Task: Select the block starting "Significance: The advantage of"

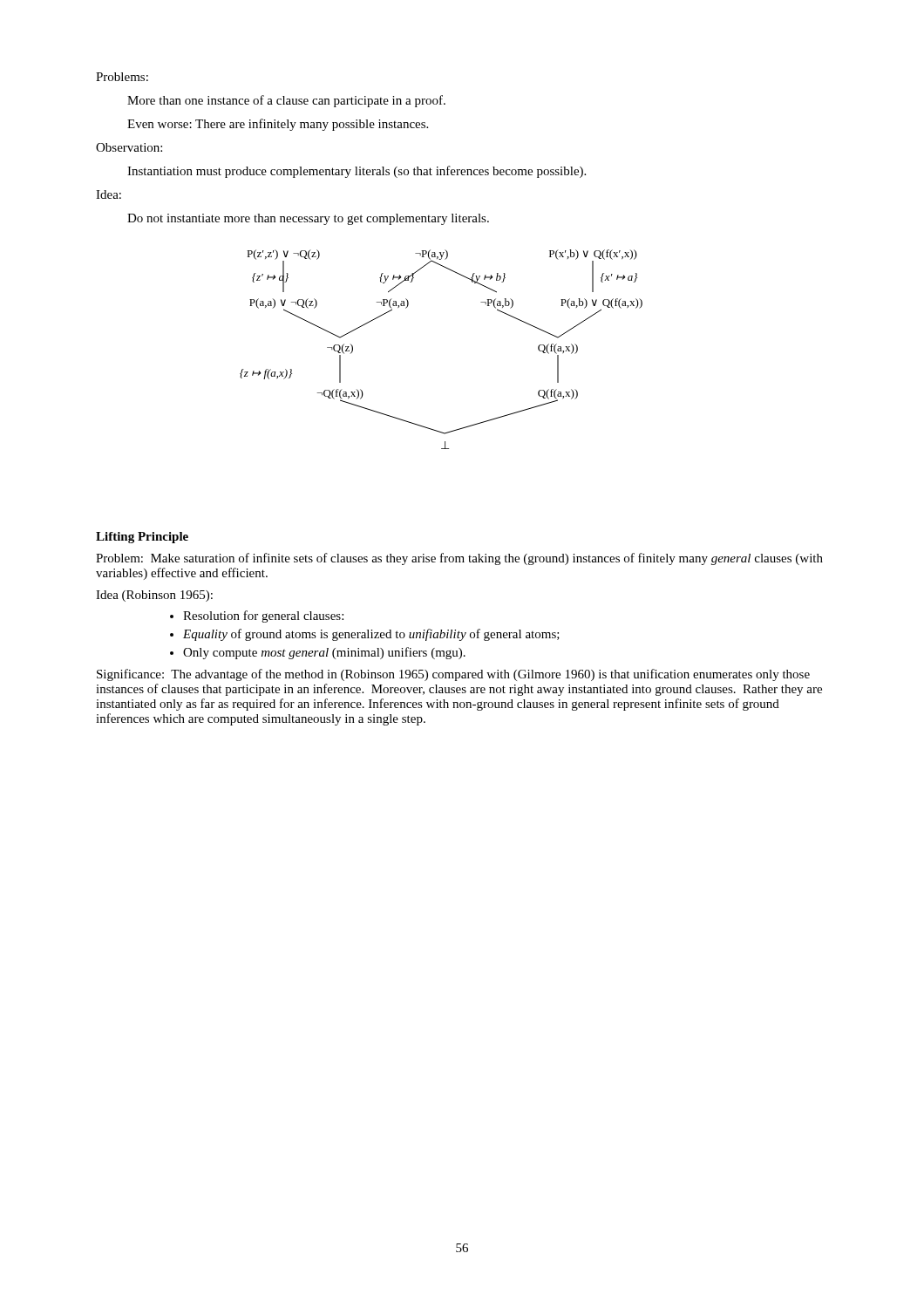Action: coord(462,697)
